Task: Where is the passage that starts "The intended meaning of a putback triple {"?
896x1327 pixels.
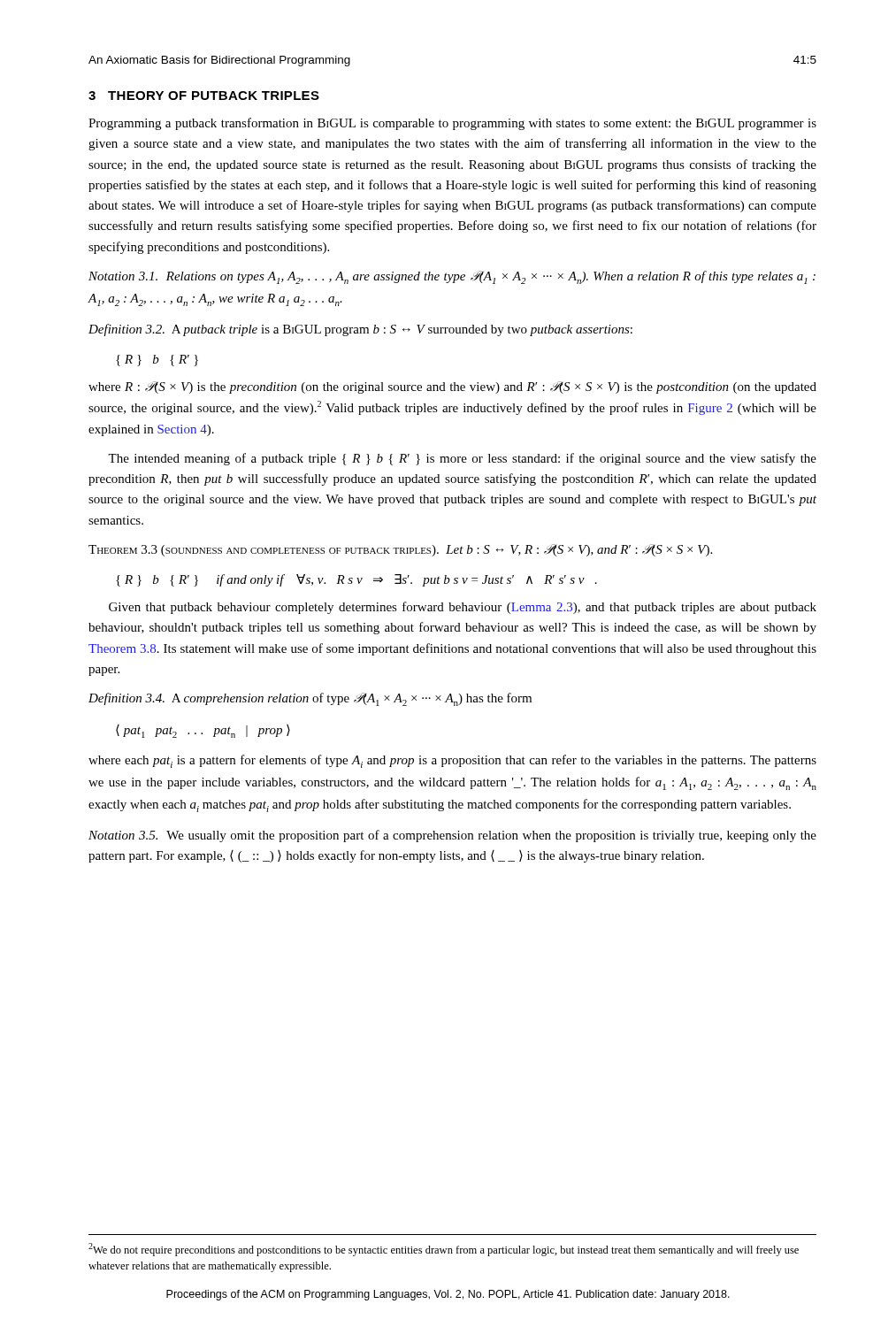Action: coord(452,490)
